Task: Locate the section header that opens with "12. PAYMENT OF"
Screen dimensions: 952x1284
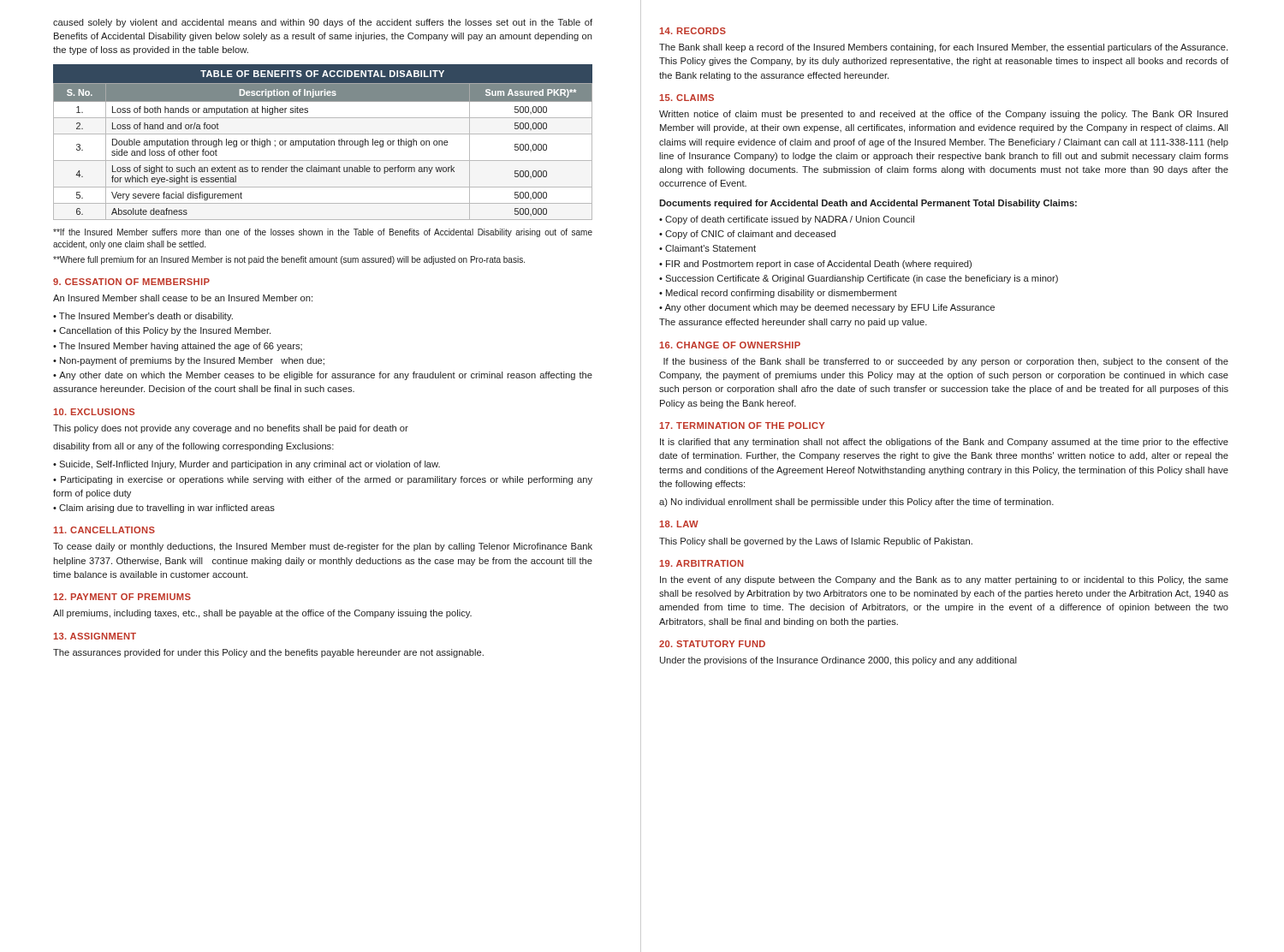Action: click(x=122, y=597)
